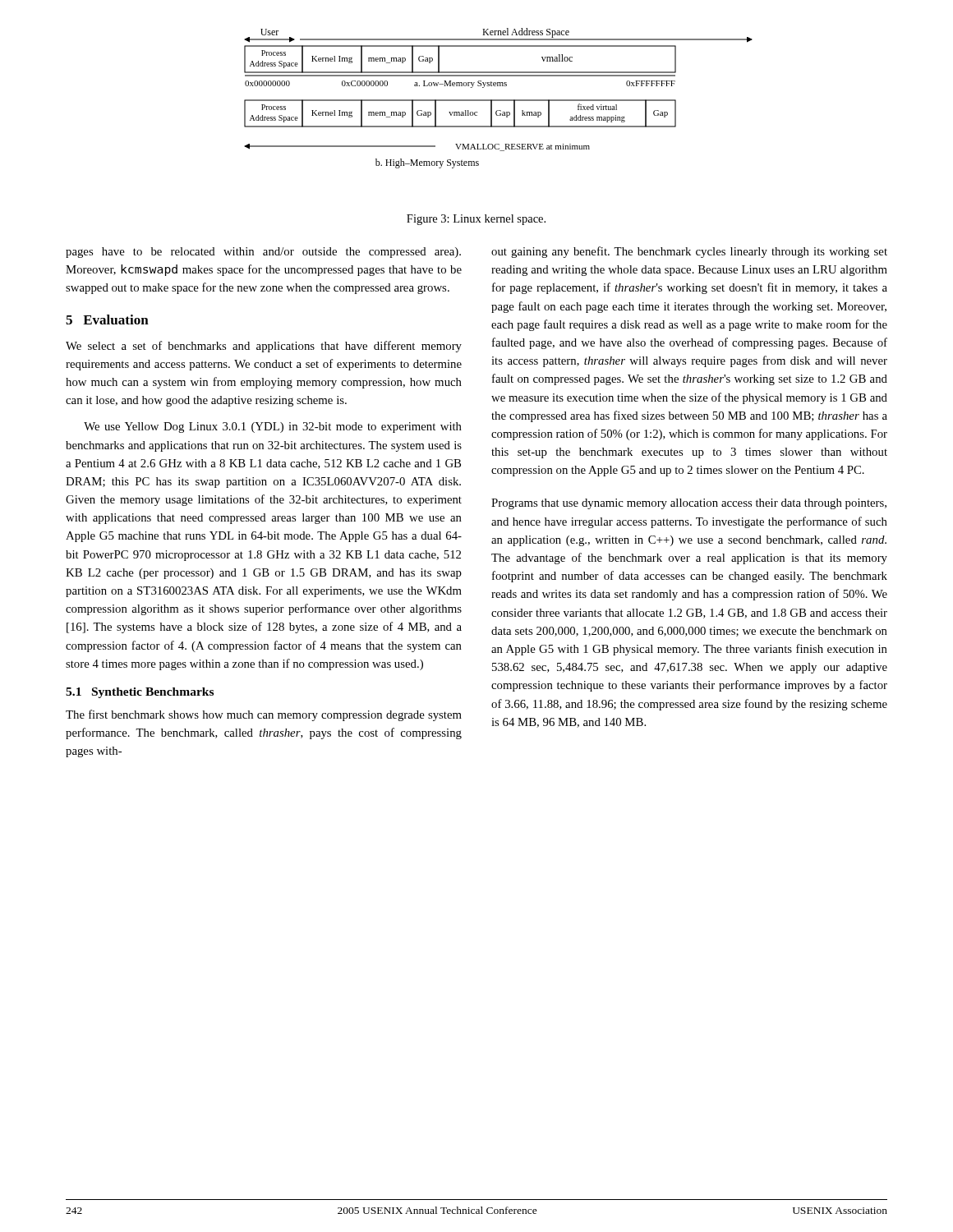Screen dimensions: 1232x953
Task: Click on the region starting "Figure 3: Linux"
Action: 476,218
